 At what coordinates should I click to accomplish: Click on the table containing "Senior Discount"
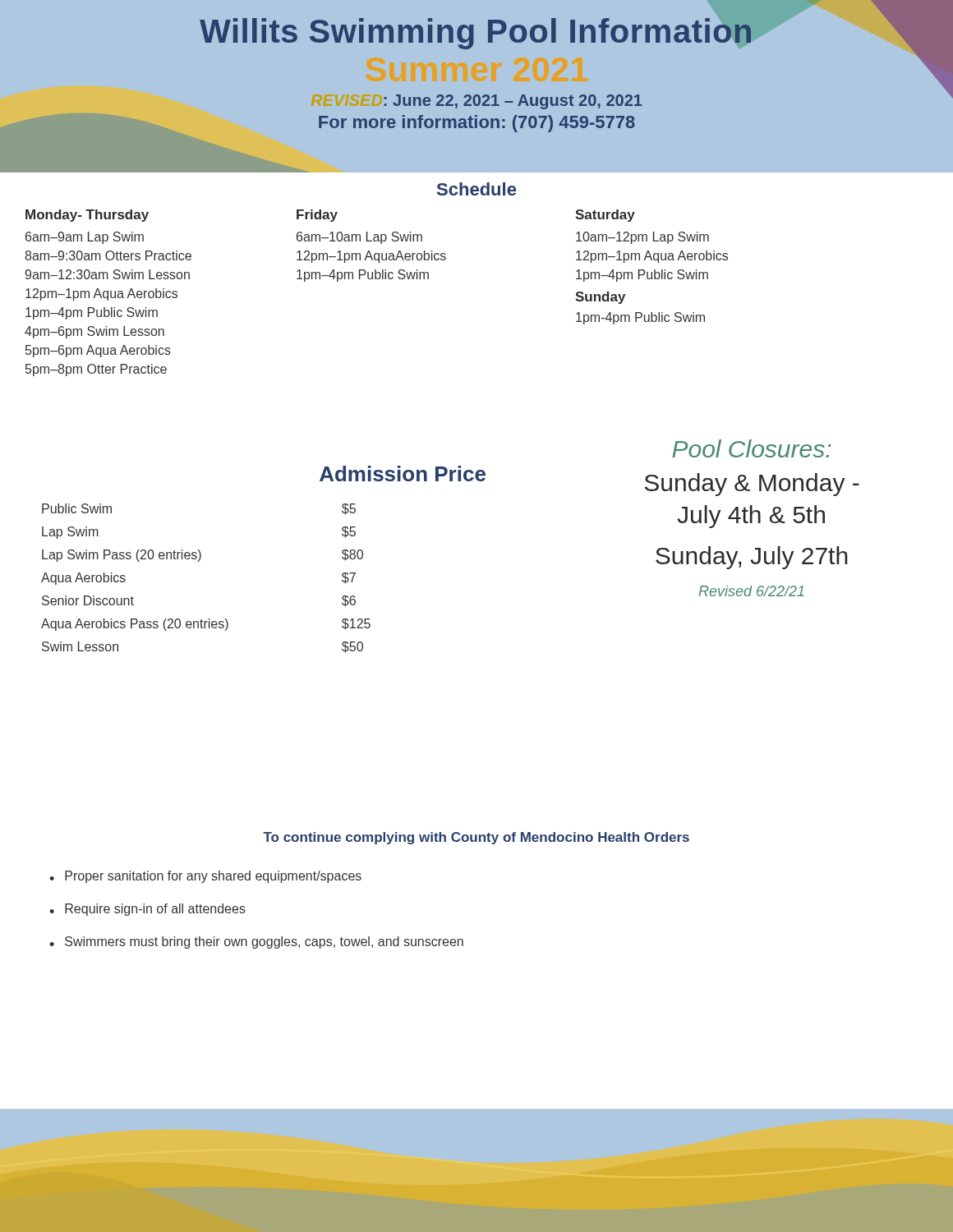214,578
